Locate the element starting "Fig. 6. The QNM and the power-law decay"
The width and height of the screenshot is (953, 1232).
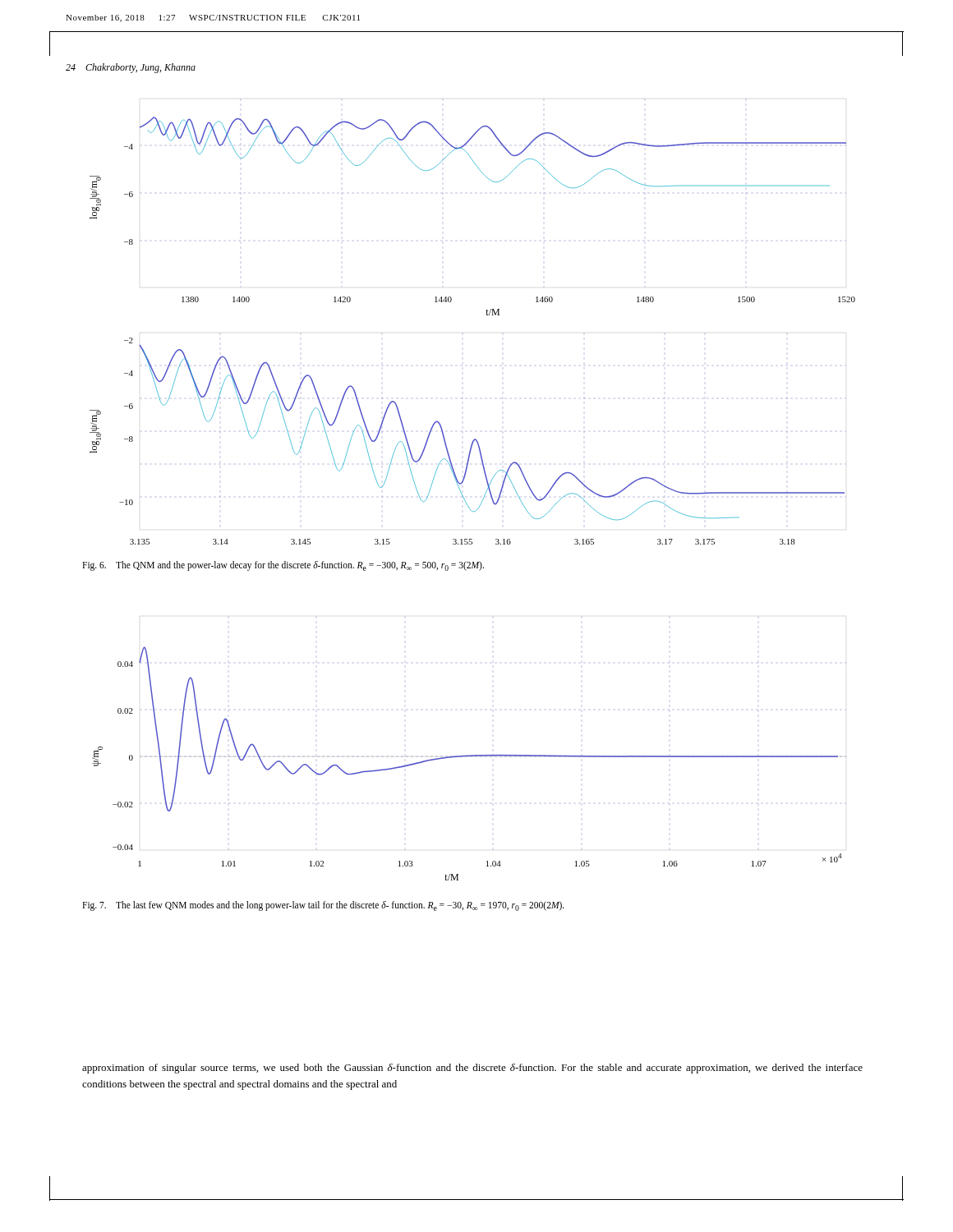click(x=283, y=566)
